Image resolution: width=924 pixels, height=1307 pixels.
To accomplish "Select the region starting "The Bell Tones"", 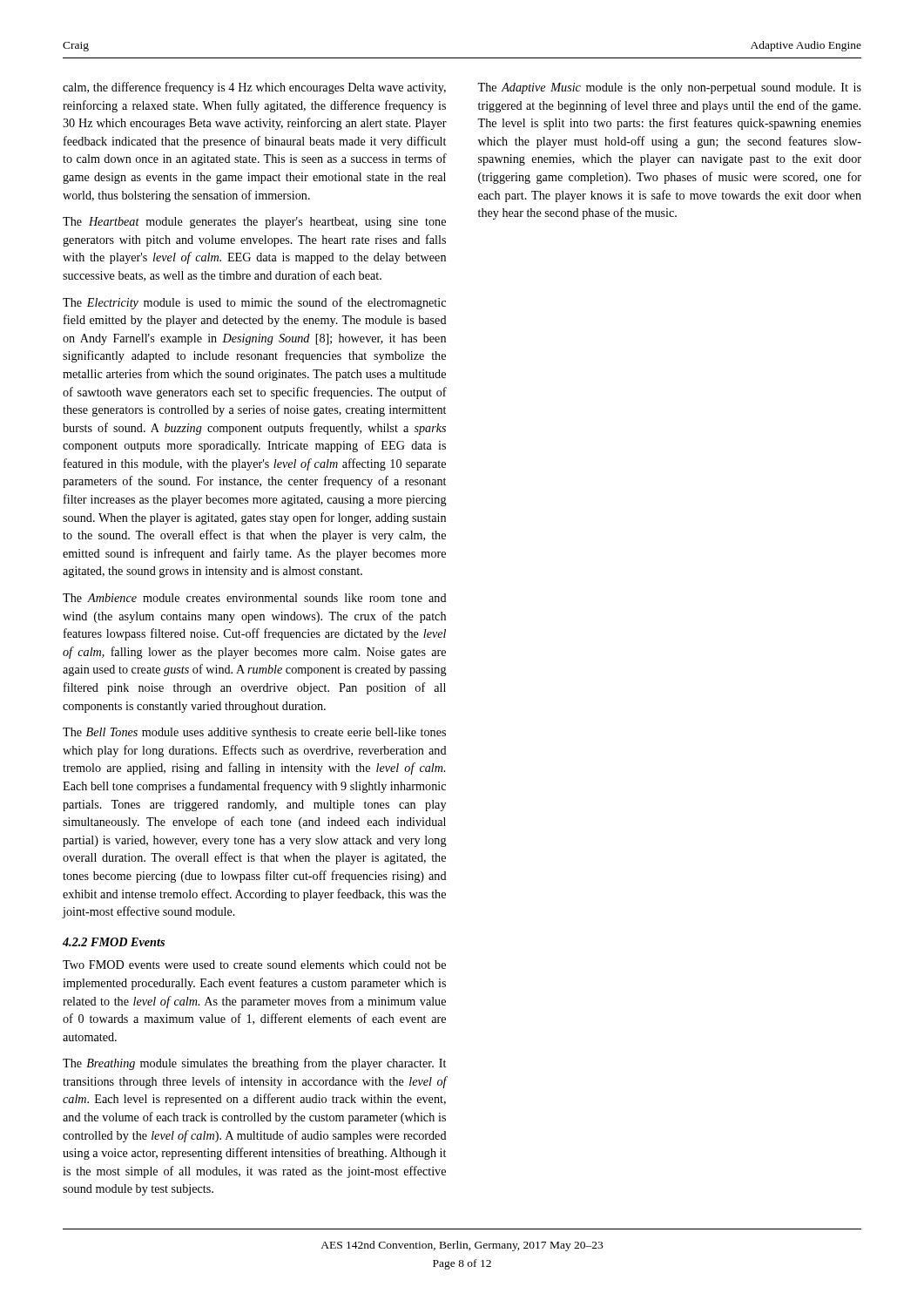I will (255, 822).
